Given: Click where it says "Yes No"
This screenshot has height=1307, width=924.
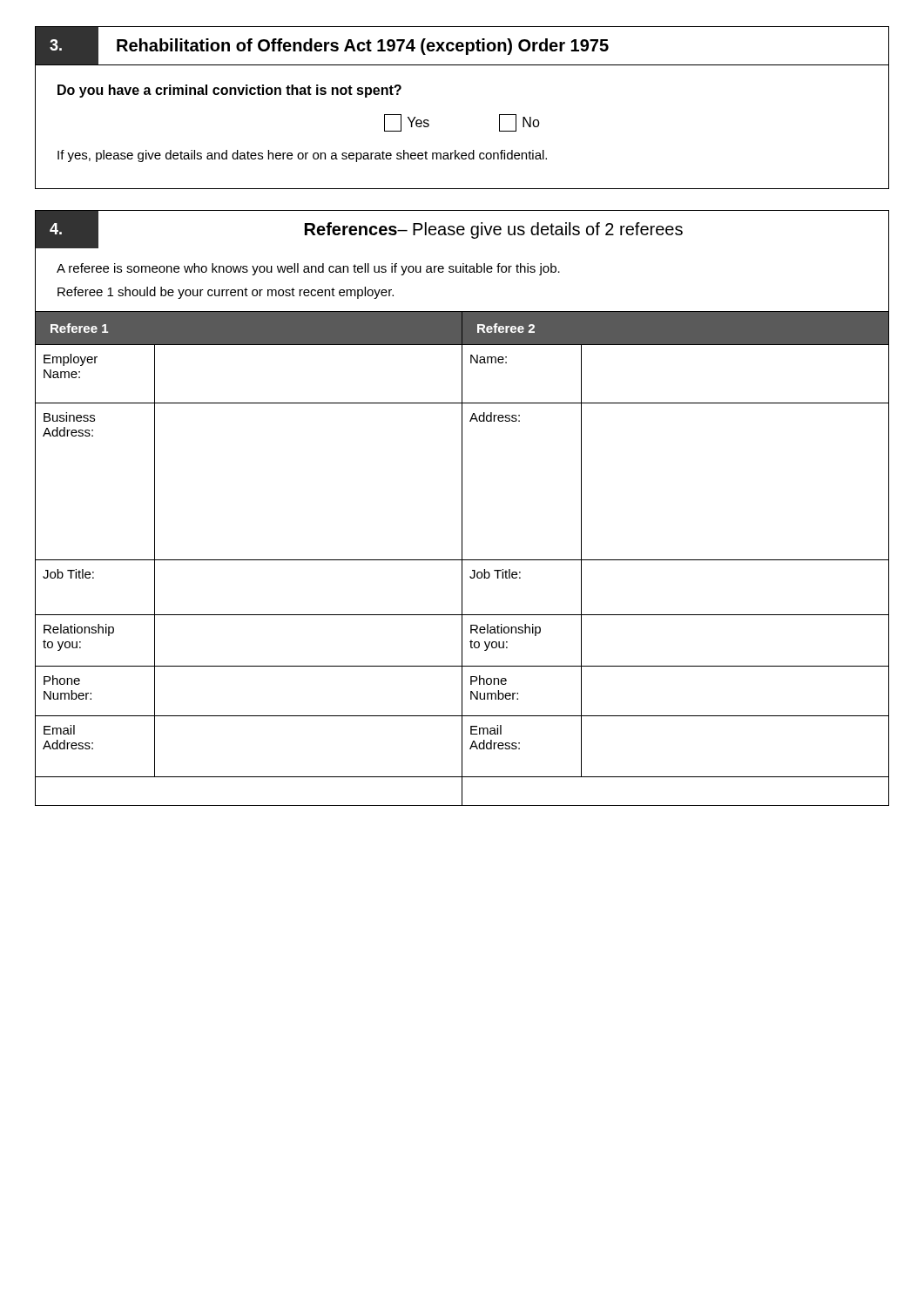Looking at the screenshot, I should [x=416, y=122].
